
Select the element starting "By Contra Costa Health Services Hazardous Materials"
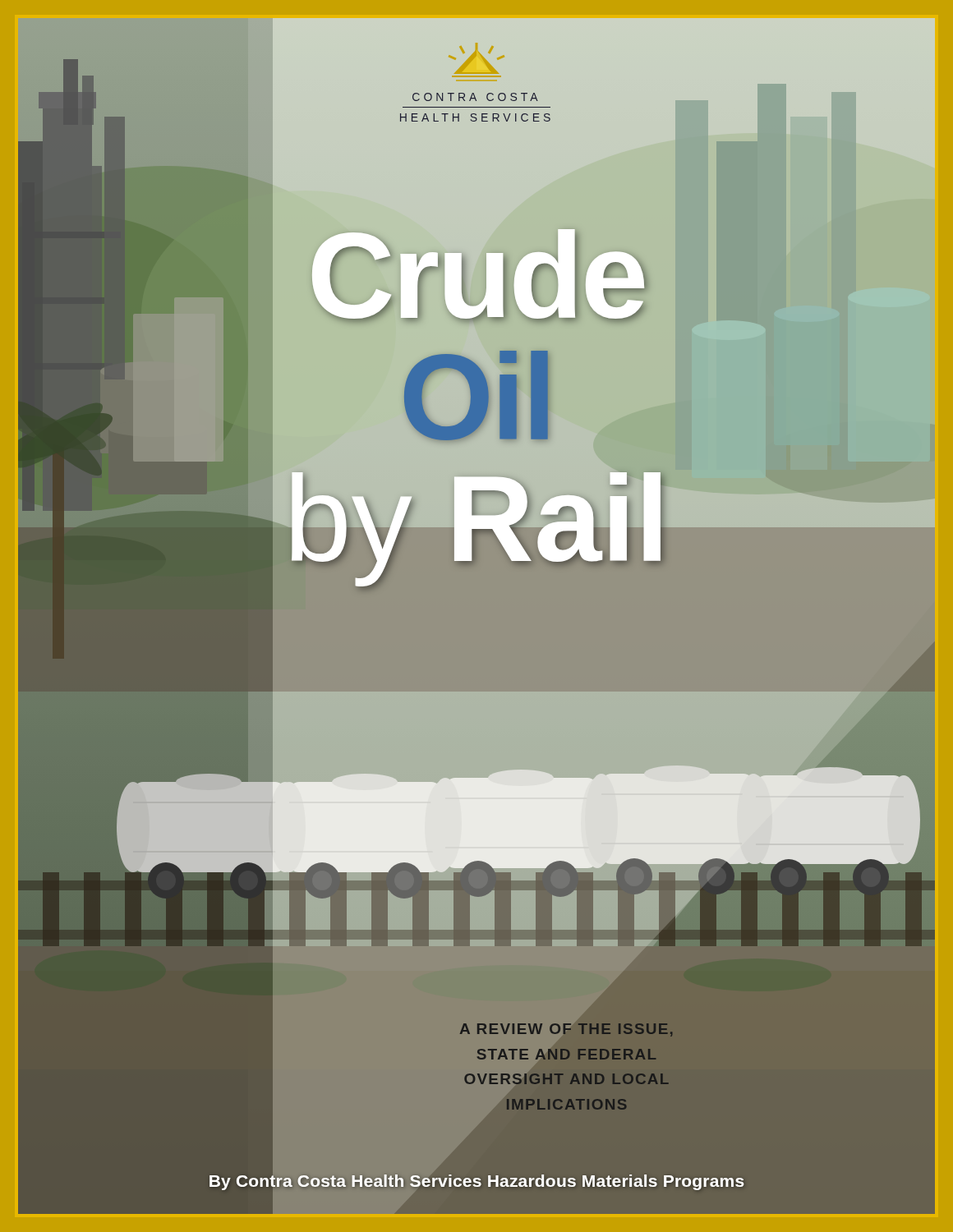click(x=476, y=1181)
